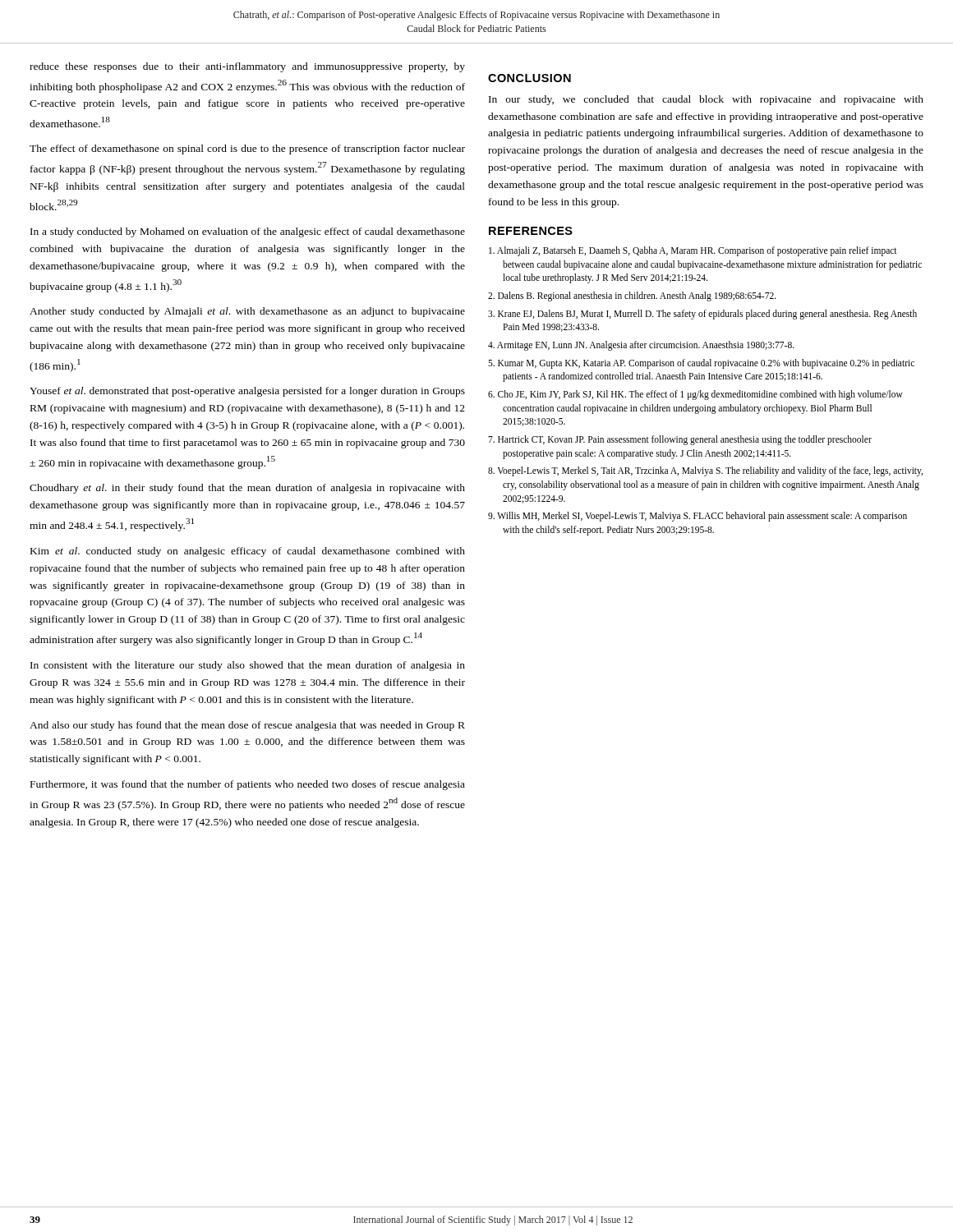Select the list item with the text "2. Dalens B."
The height and width of the screenshot is (1232, 953).
point(632,296)
